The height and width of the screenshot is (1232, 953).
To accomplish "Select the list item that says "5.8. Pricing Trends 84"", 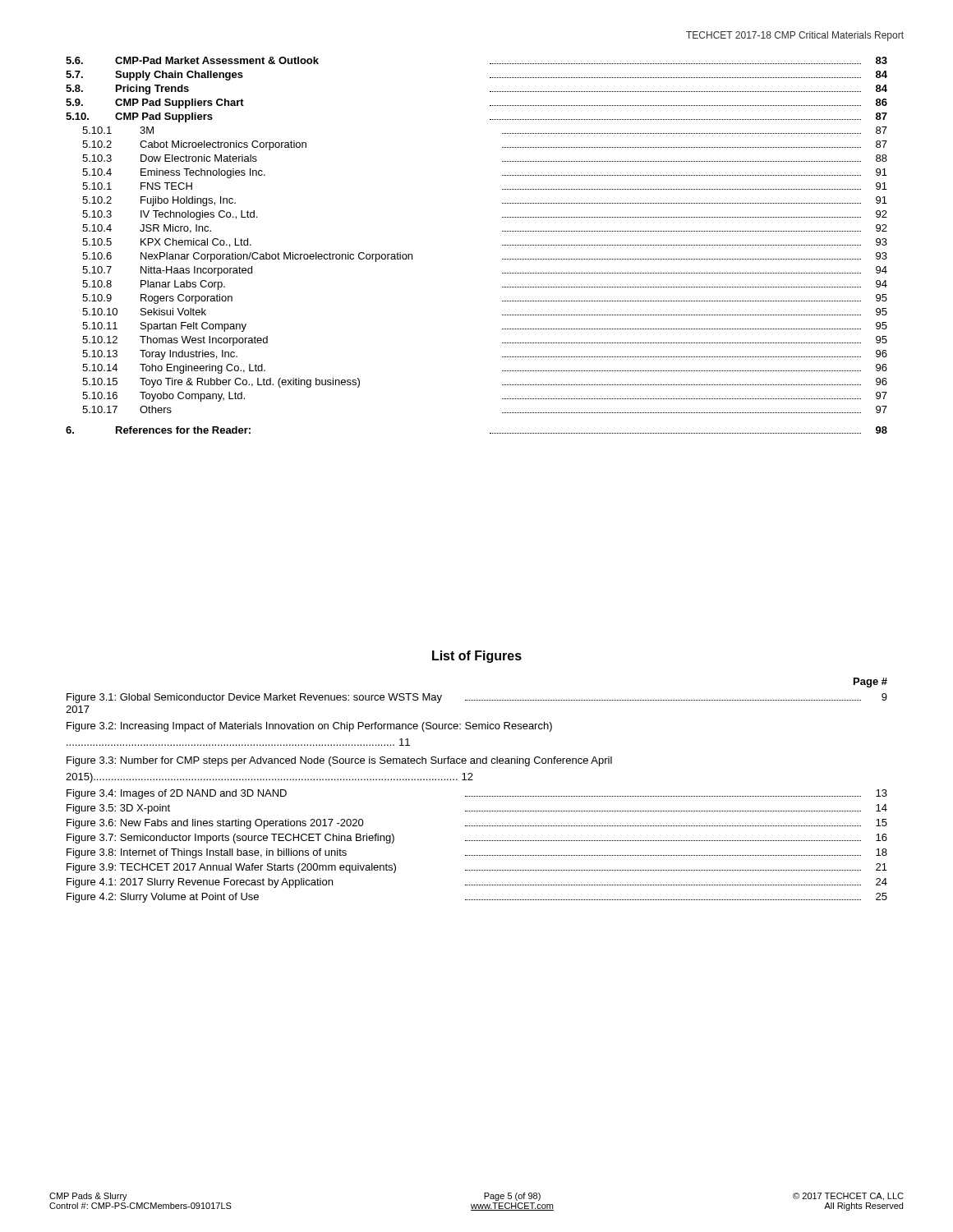I will [x=144, y=89].
